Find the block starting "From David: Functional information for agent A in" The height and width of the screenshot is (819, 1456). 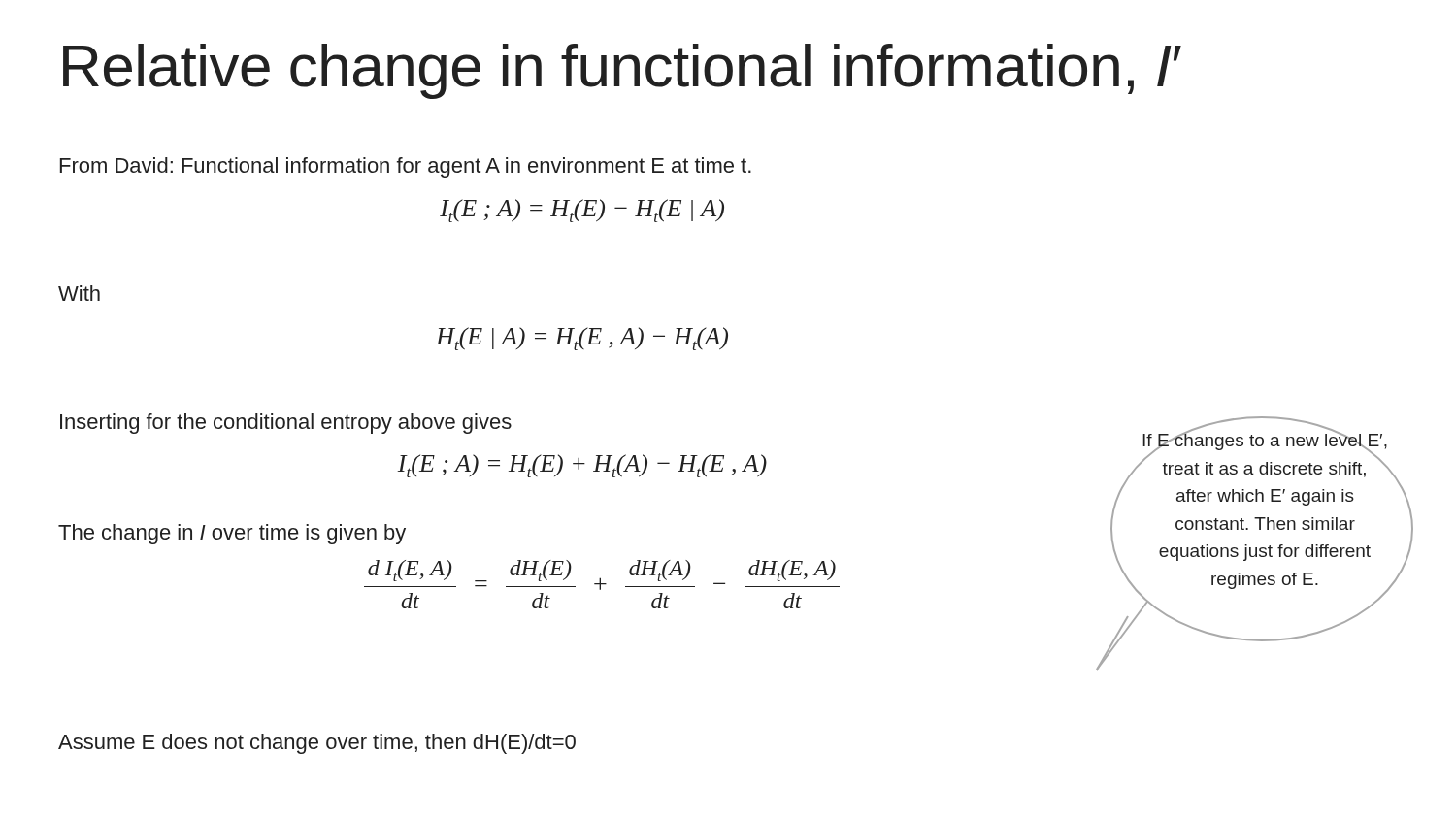(x=405, y=165)
